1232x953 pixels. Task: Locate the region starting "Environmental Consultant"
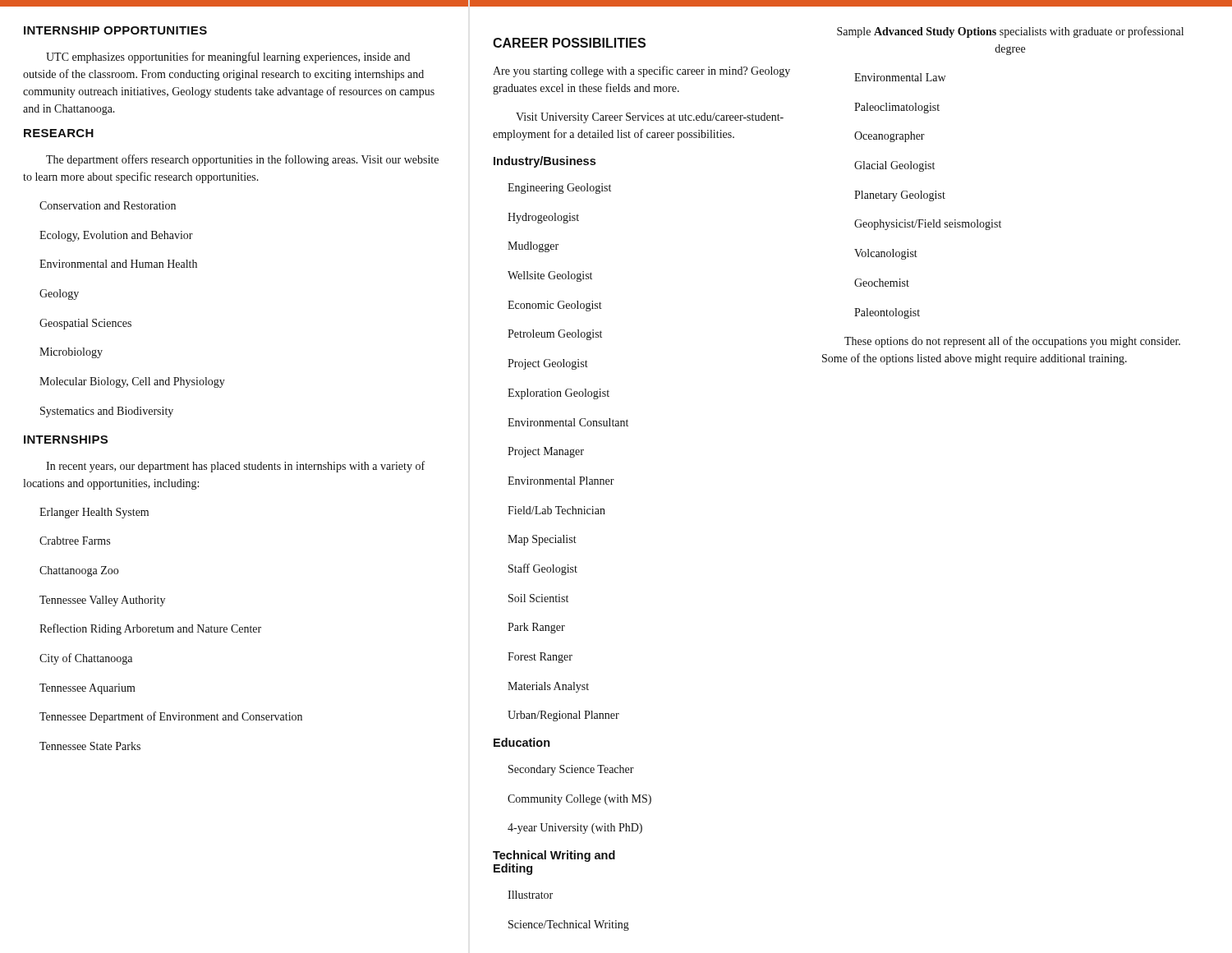568,422
